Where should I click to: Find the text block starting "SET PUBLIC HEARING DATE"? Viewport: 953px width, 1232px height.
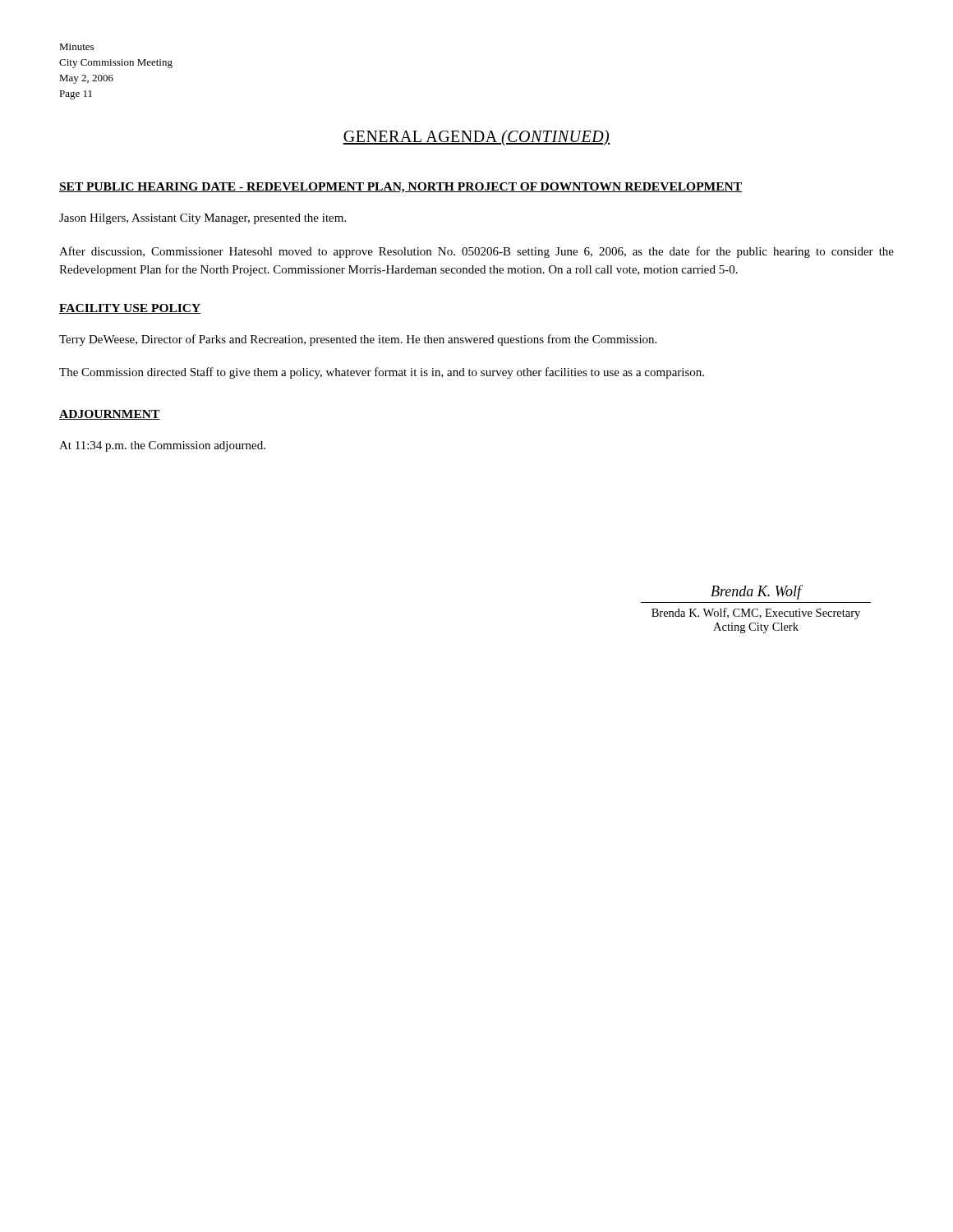click(x=476, y=186)
